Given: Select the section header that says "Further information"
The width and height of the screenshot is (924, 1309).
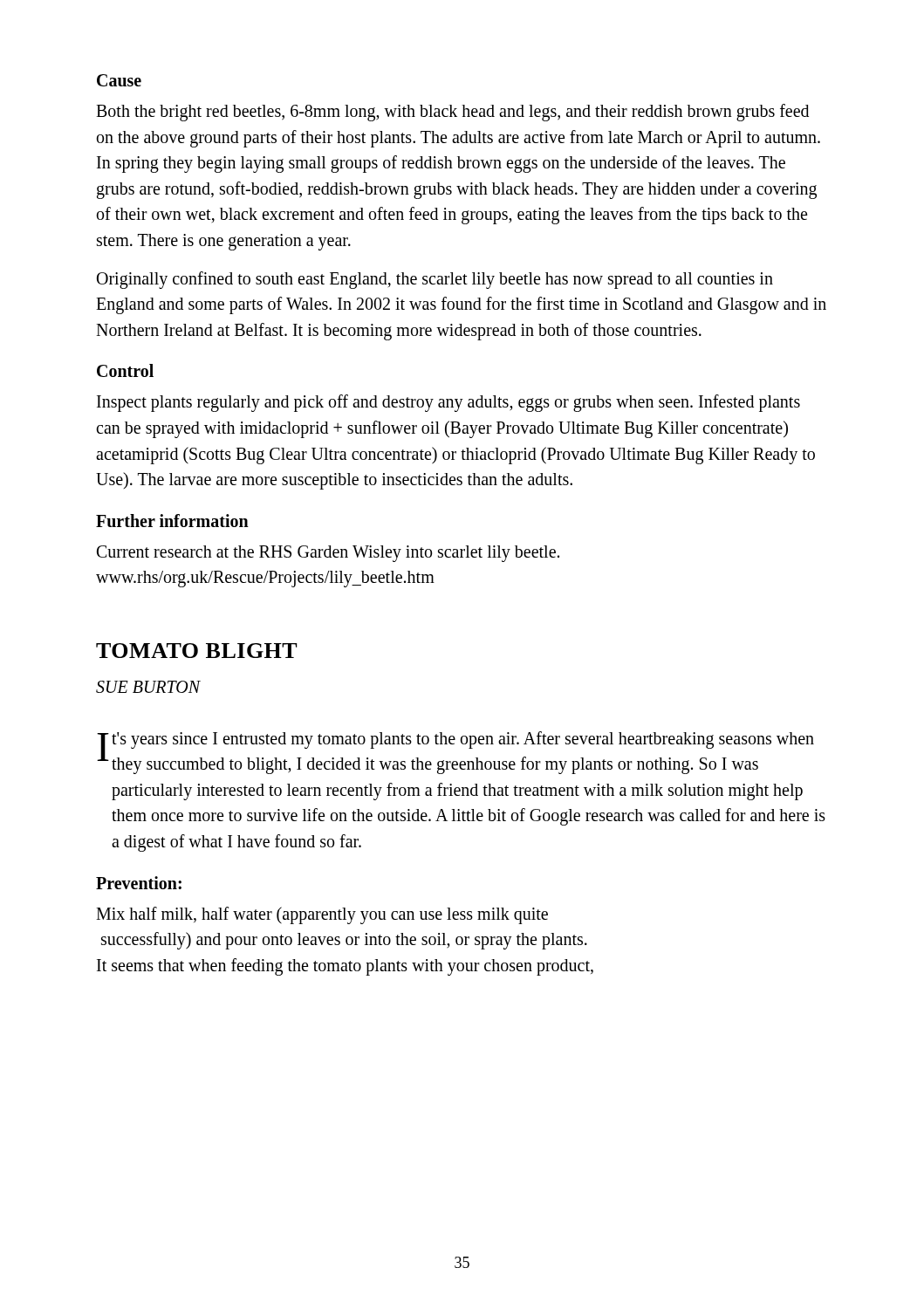Looking at the screenshot, I should tap(172, 521).
